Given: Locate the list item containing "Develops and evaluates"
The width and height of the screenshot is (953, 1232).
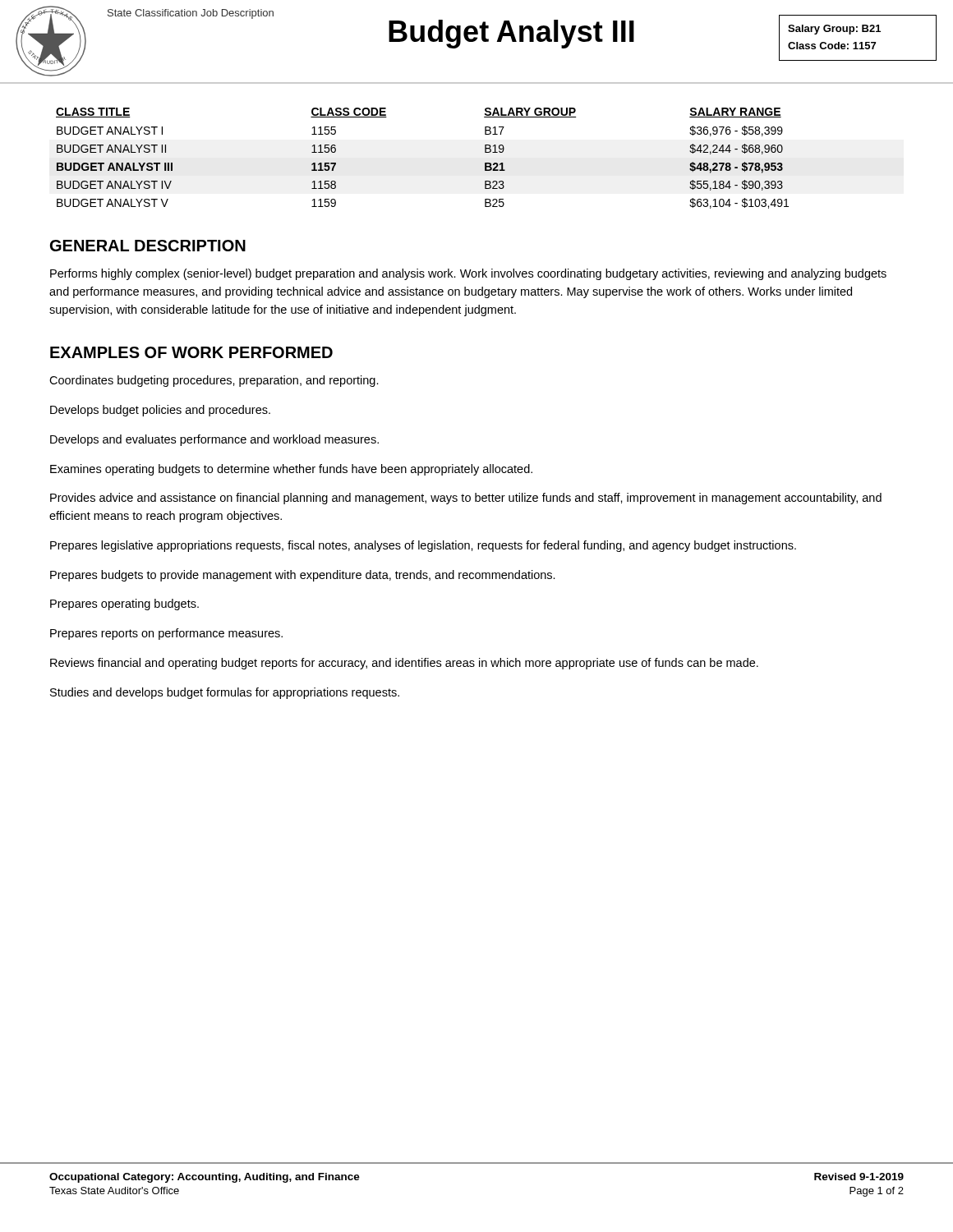Looking at the screenshot, I should coord(215,439).
